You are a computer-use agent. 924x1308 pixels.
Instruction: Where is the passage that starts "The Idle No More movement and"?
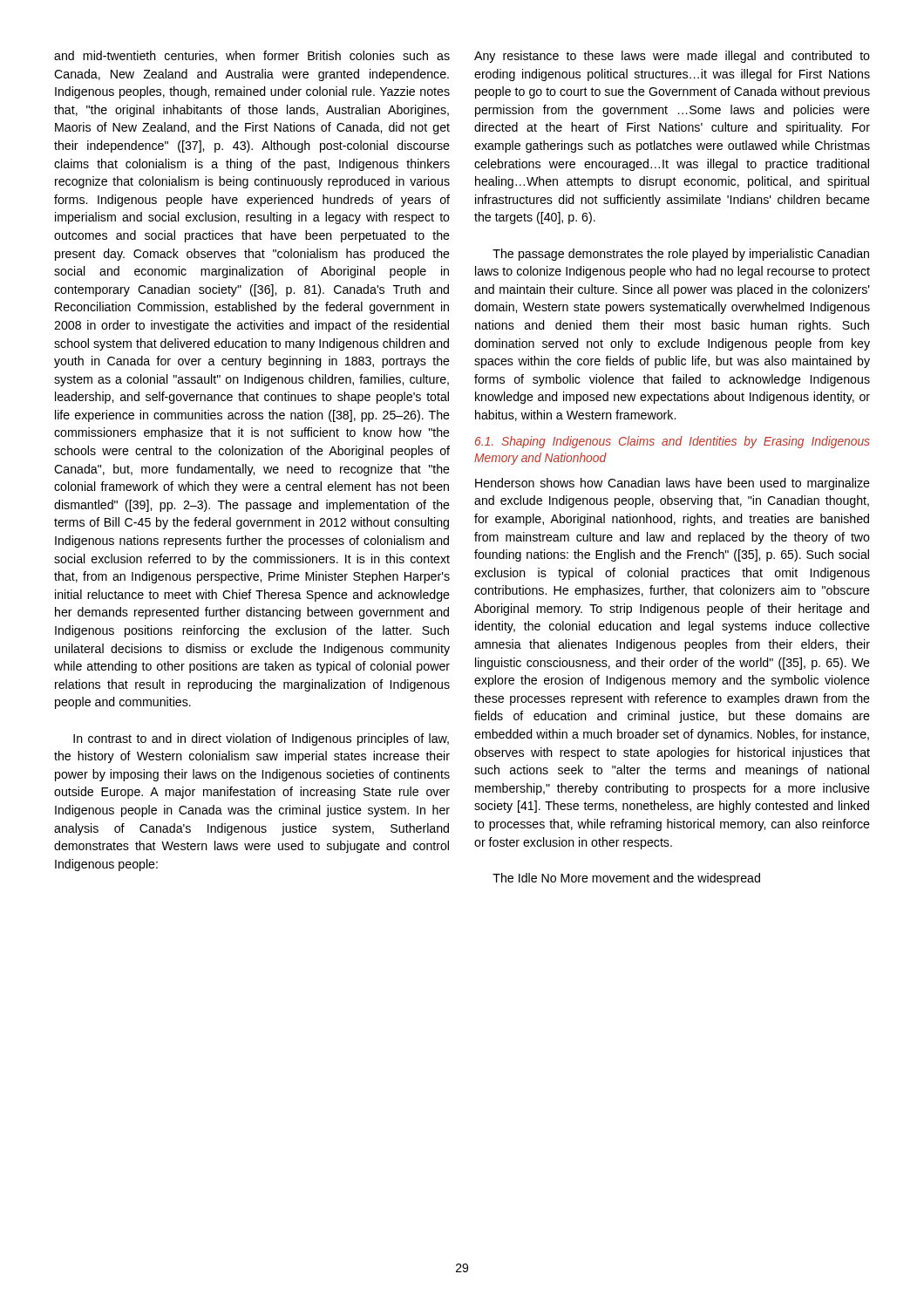point(672,878)
